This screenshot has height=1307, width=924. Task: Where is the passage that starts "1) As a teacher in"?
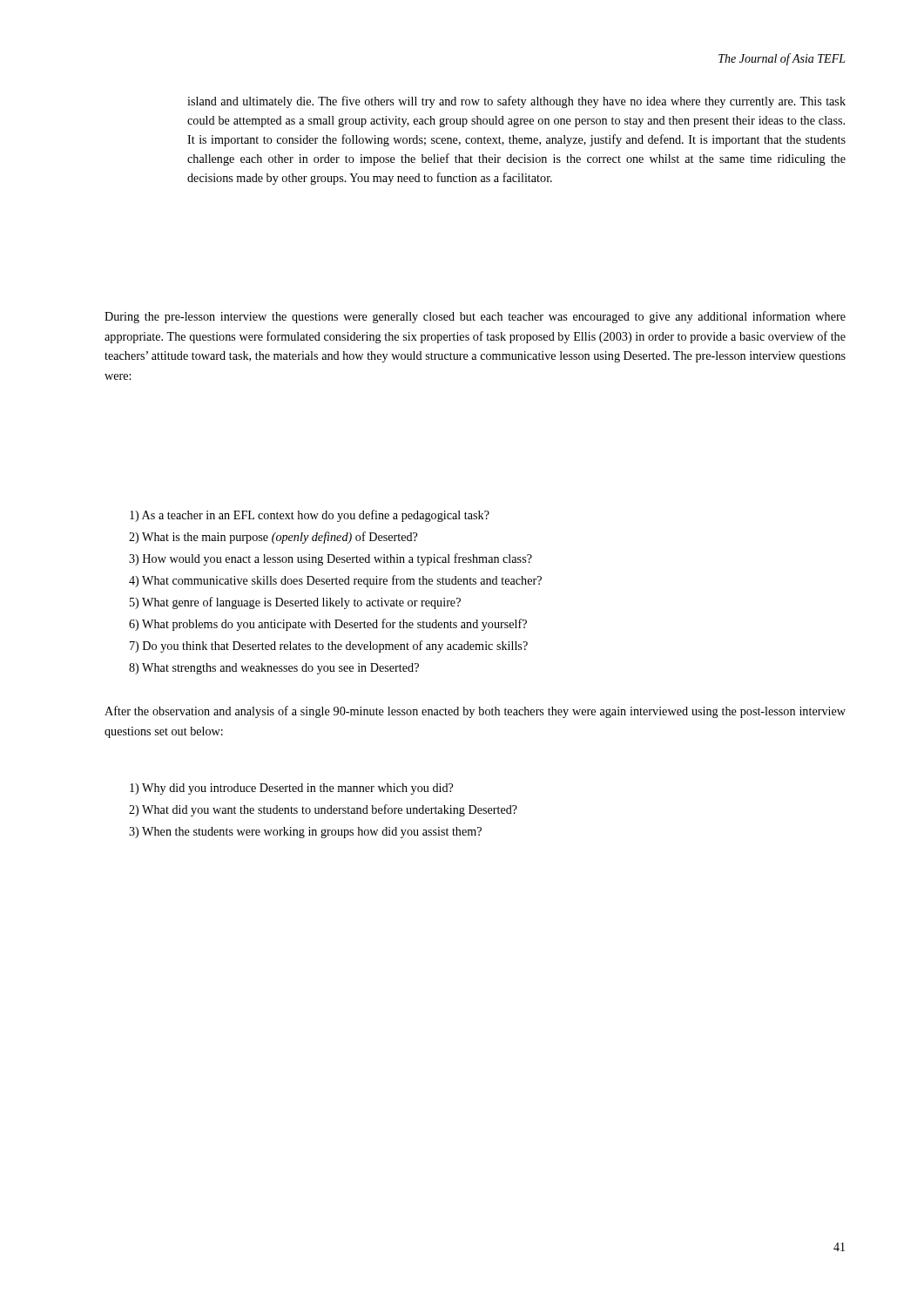309,515
